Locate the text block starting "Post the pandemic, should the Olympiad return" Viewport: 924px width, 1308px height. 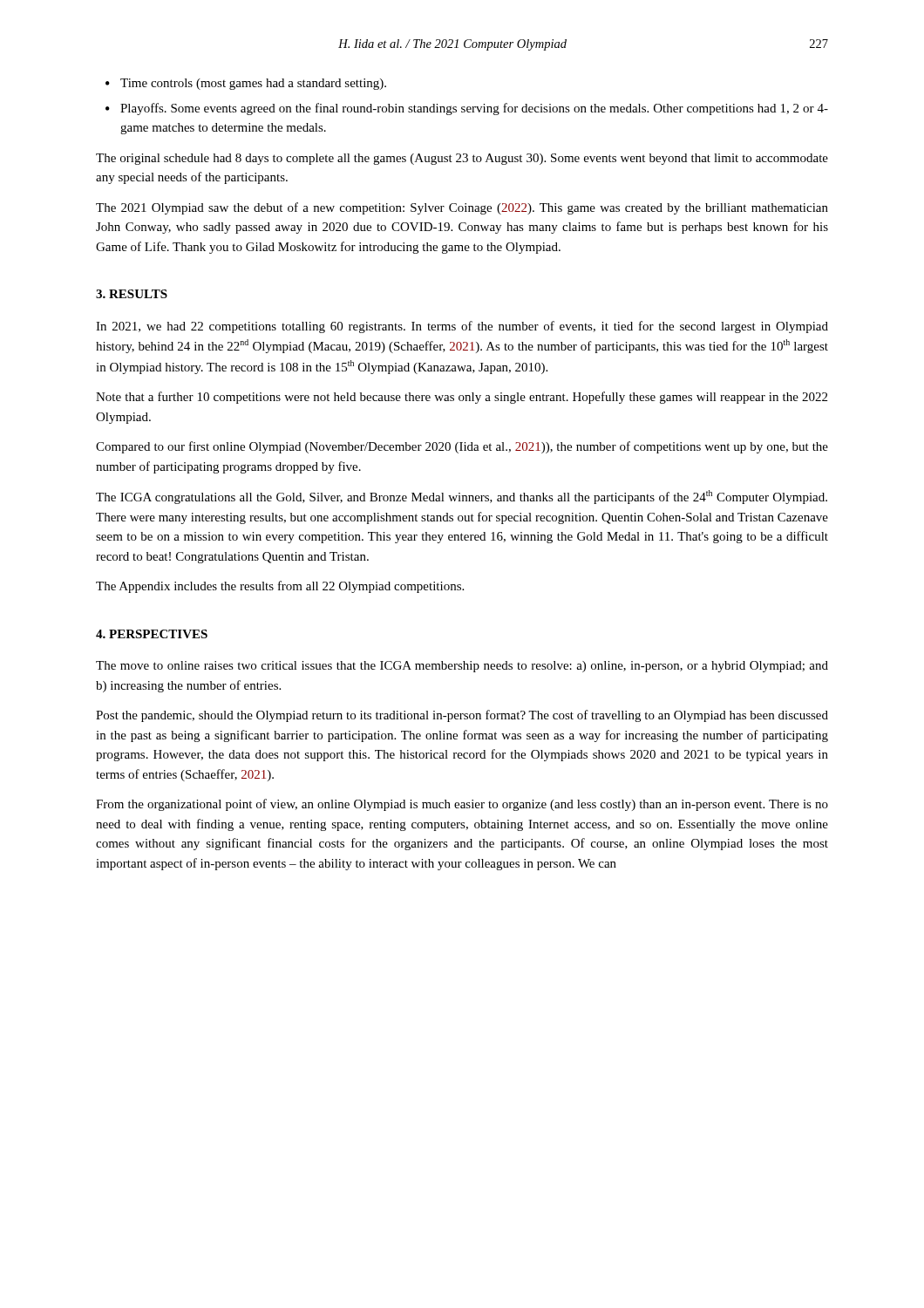[x=462, y=745]
